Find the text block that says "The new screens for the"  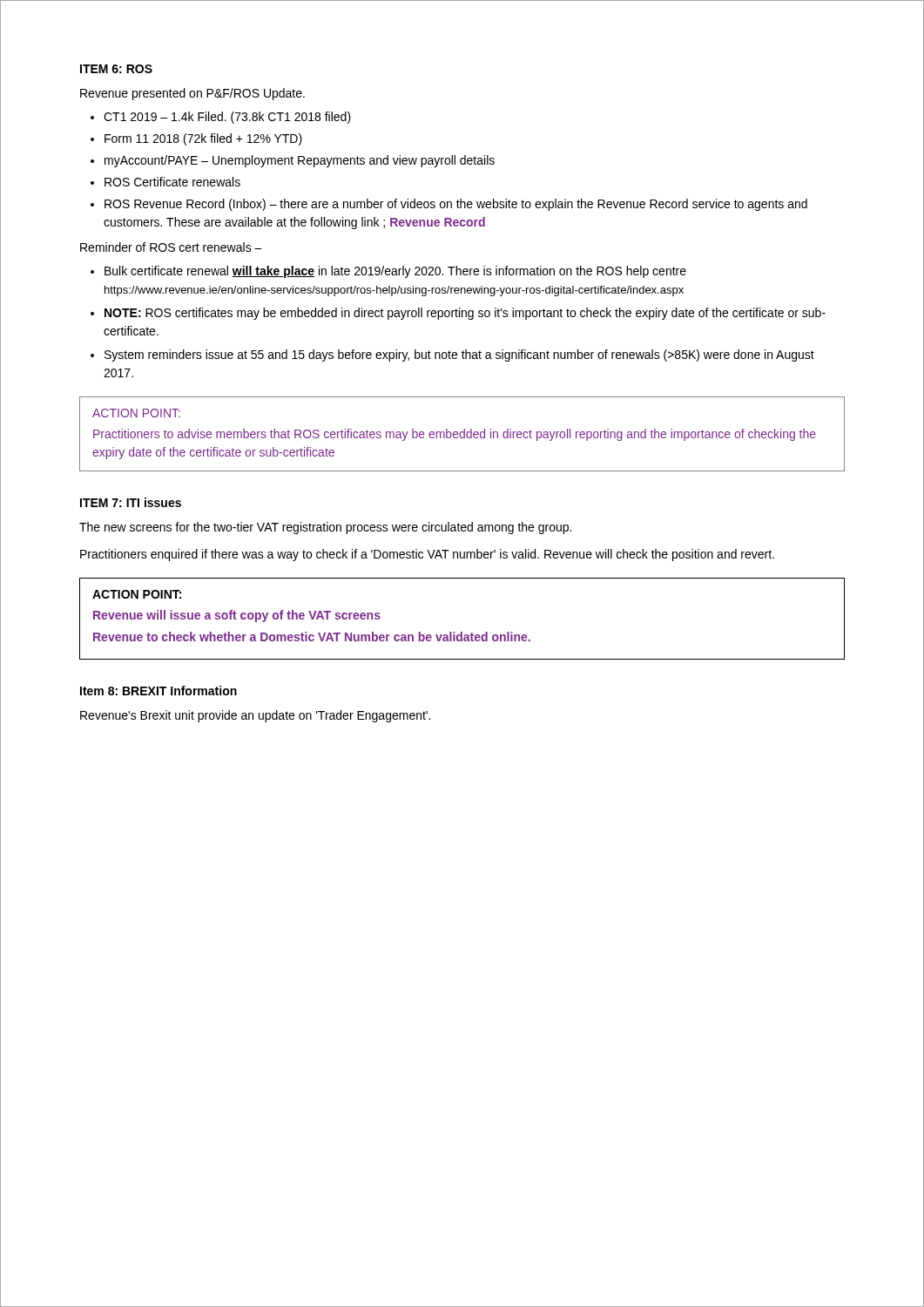[326, 527]
